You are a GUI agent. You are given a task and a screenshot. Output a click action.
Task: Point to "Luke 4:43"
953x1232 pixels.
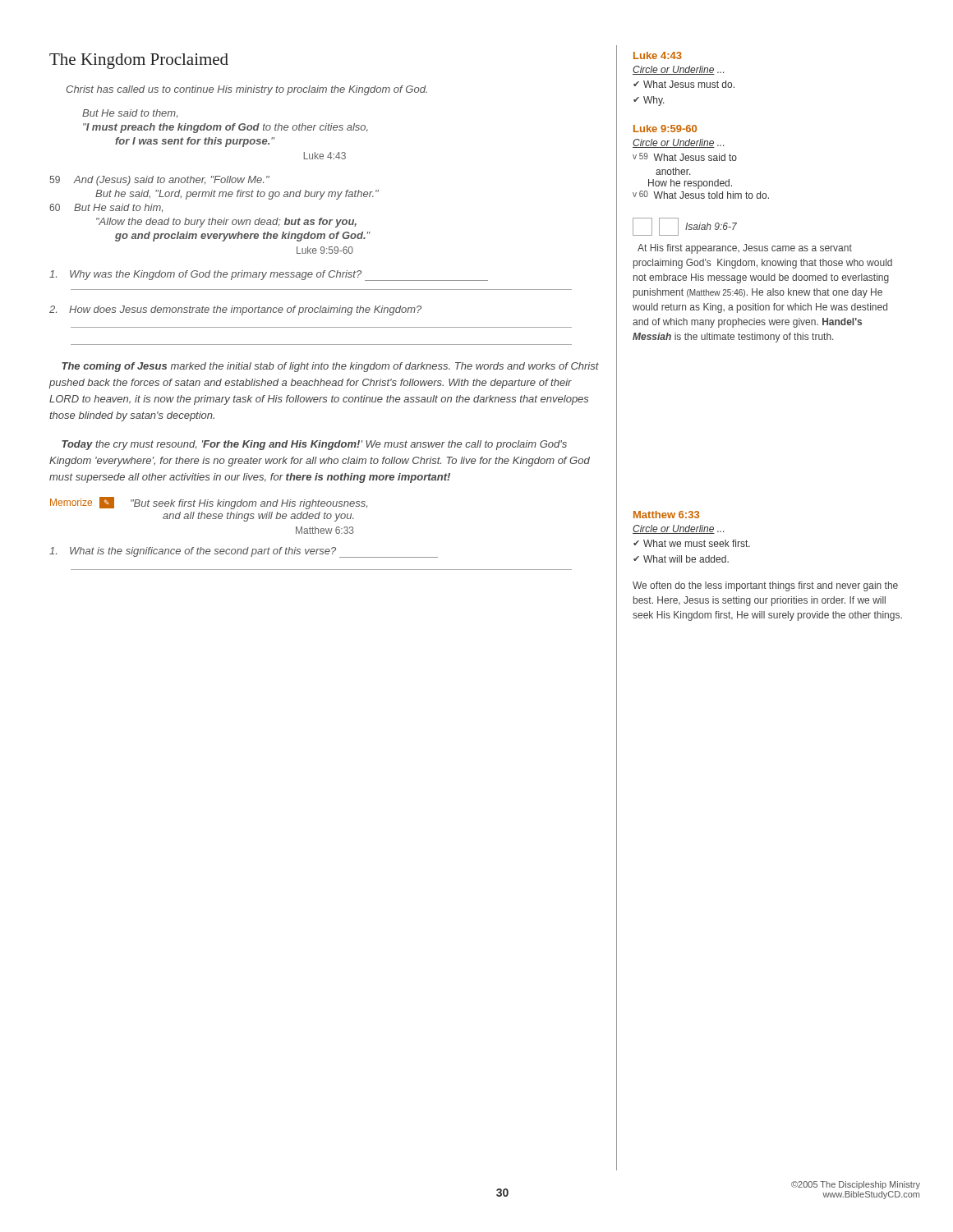pyautogui.click(x=324, y=156)
